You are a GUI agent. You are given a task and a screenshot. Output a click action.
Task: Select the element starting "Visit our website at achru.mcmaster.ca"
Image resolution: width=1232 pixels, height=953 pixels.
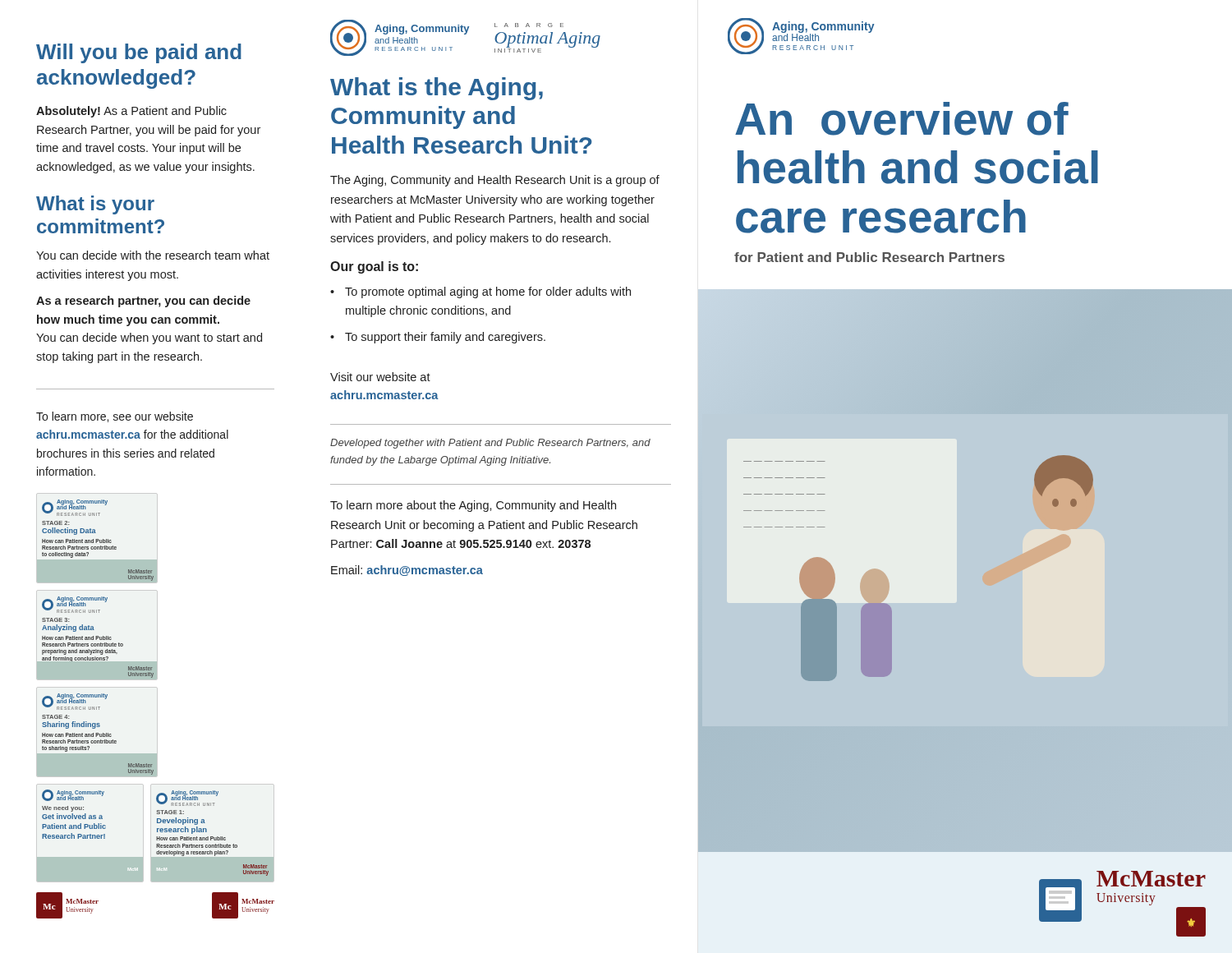click(384, 386)
